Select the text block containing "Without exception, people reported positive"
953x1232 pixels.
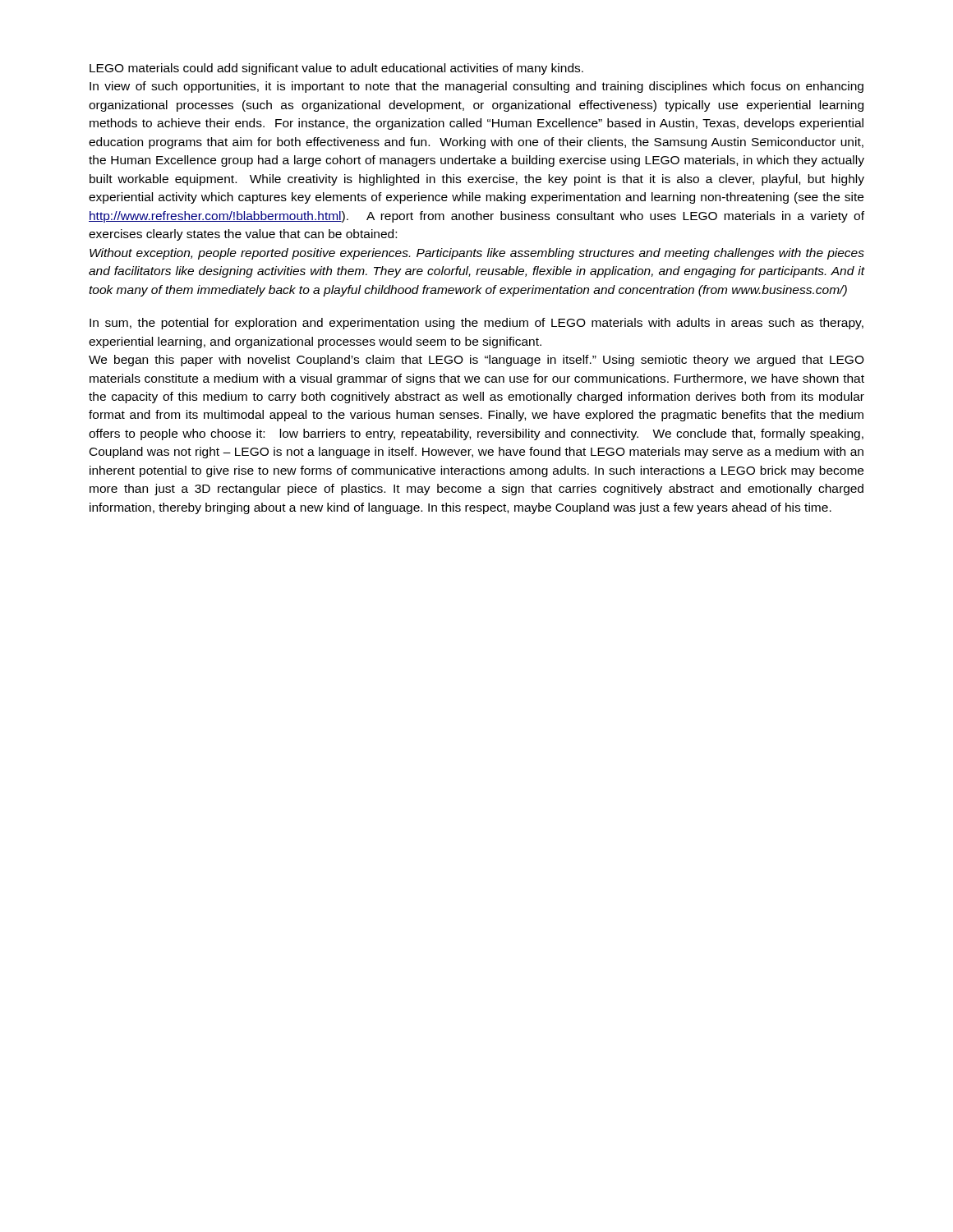coord(476,271)
